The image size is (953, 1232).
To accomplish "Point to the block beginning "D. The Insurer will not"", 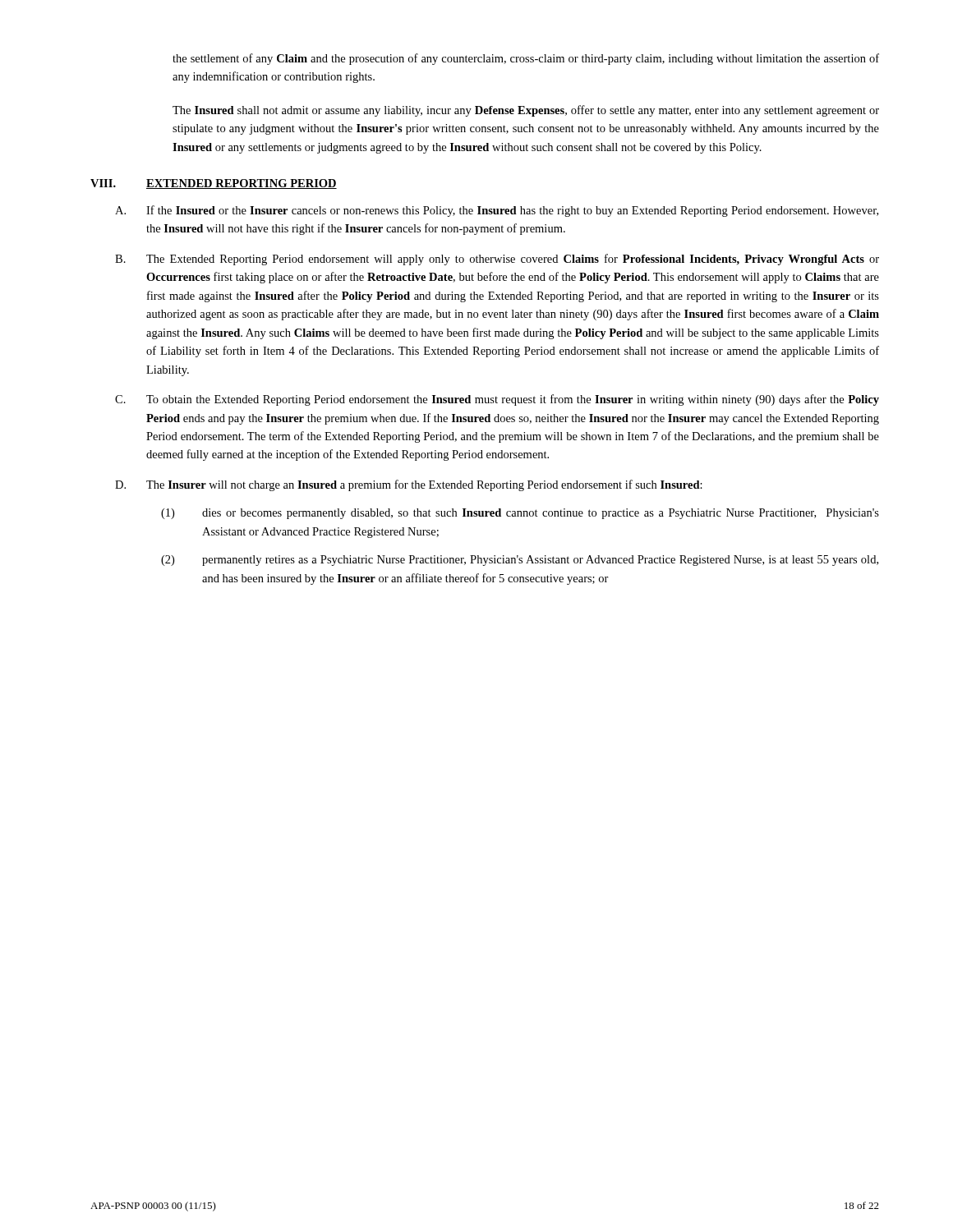I will (409, 485).
